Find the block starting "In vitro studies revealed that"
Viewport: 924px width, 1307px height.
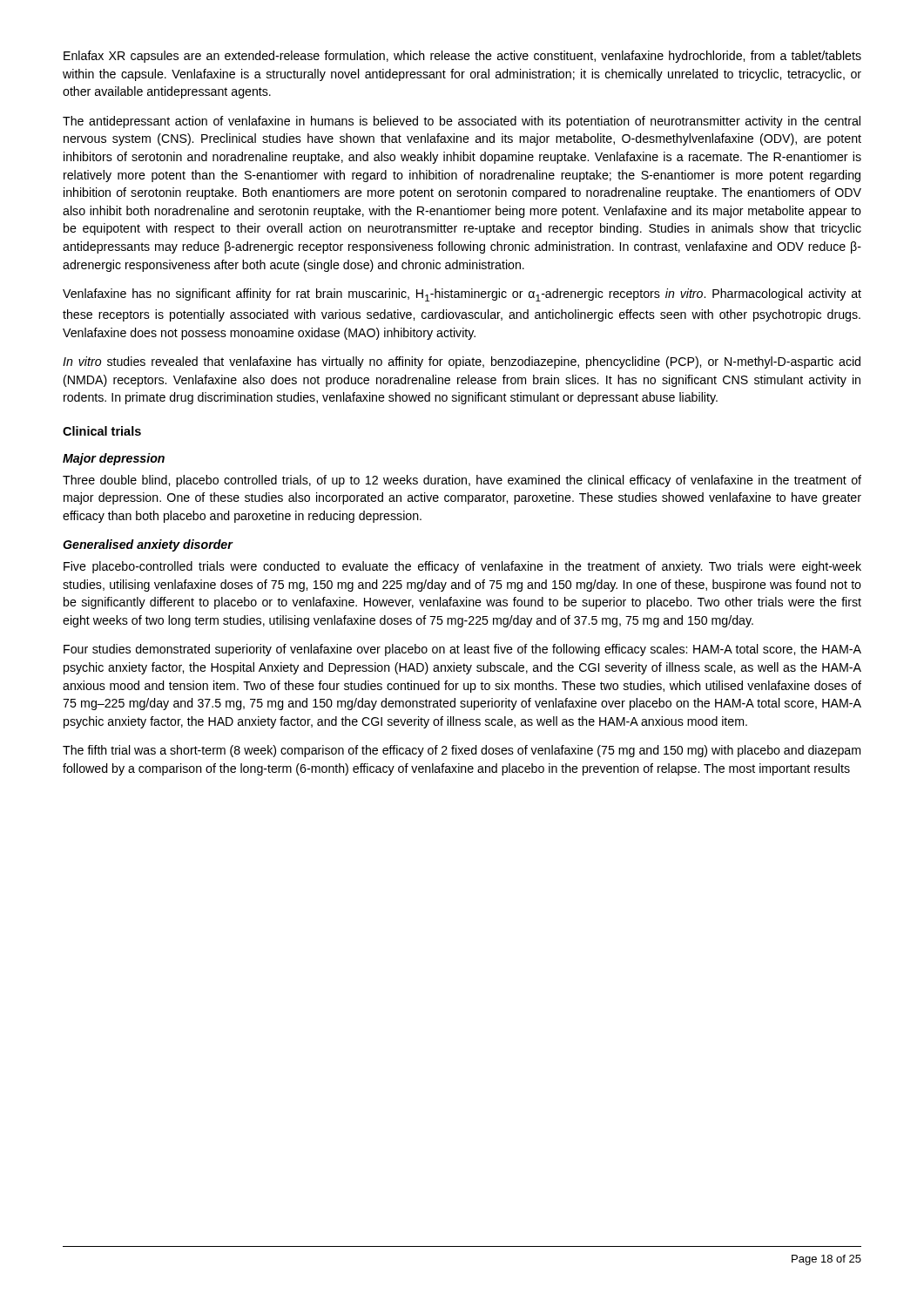point(462,380)
